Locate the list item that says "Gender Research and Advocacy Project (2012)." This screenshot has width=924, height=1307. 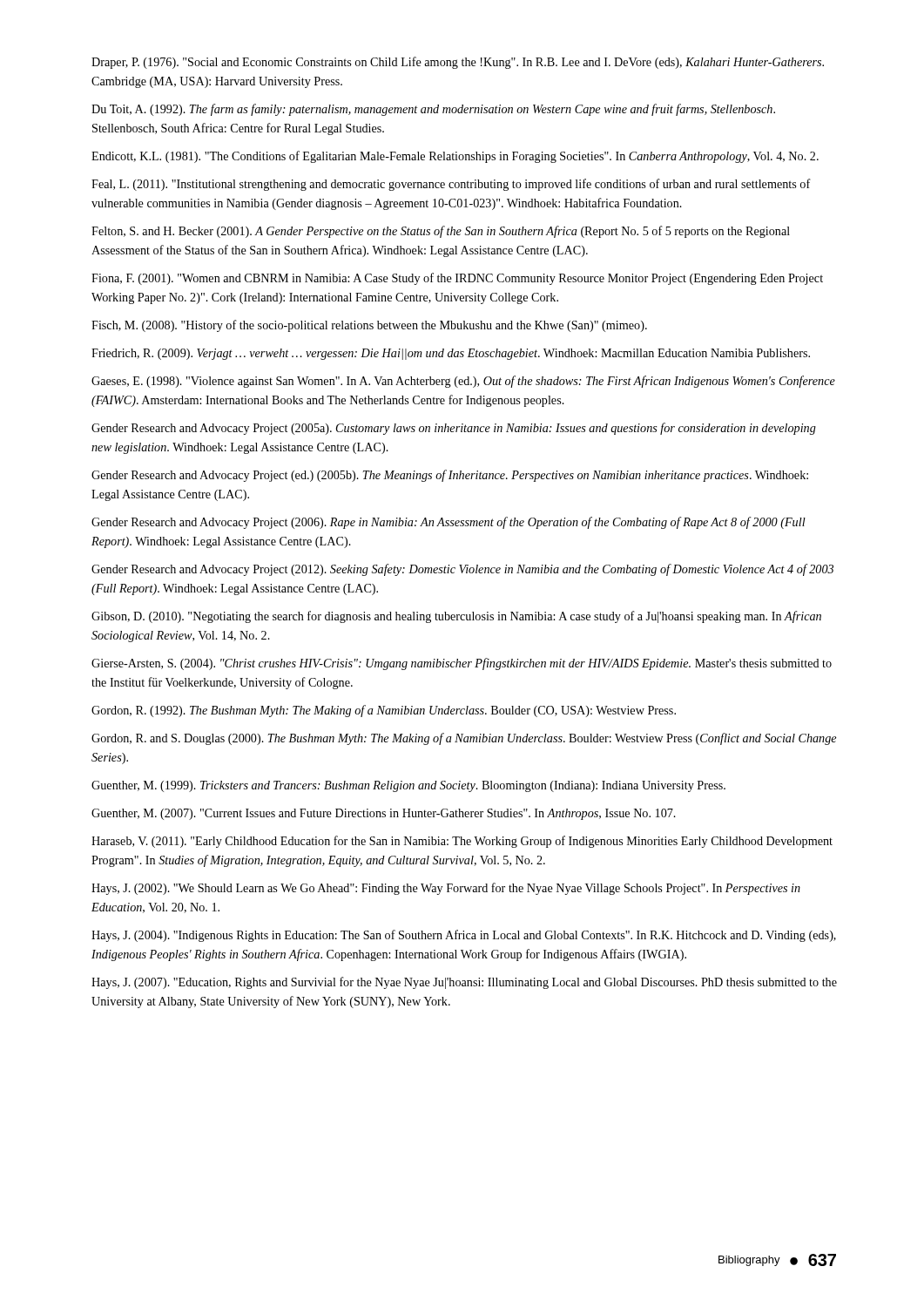[464, 579]
